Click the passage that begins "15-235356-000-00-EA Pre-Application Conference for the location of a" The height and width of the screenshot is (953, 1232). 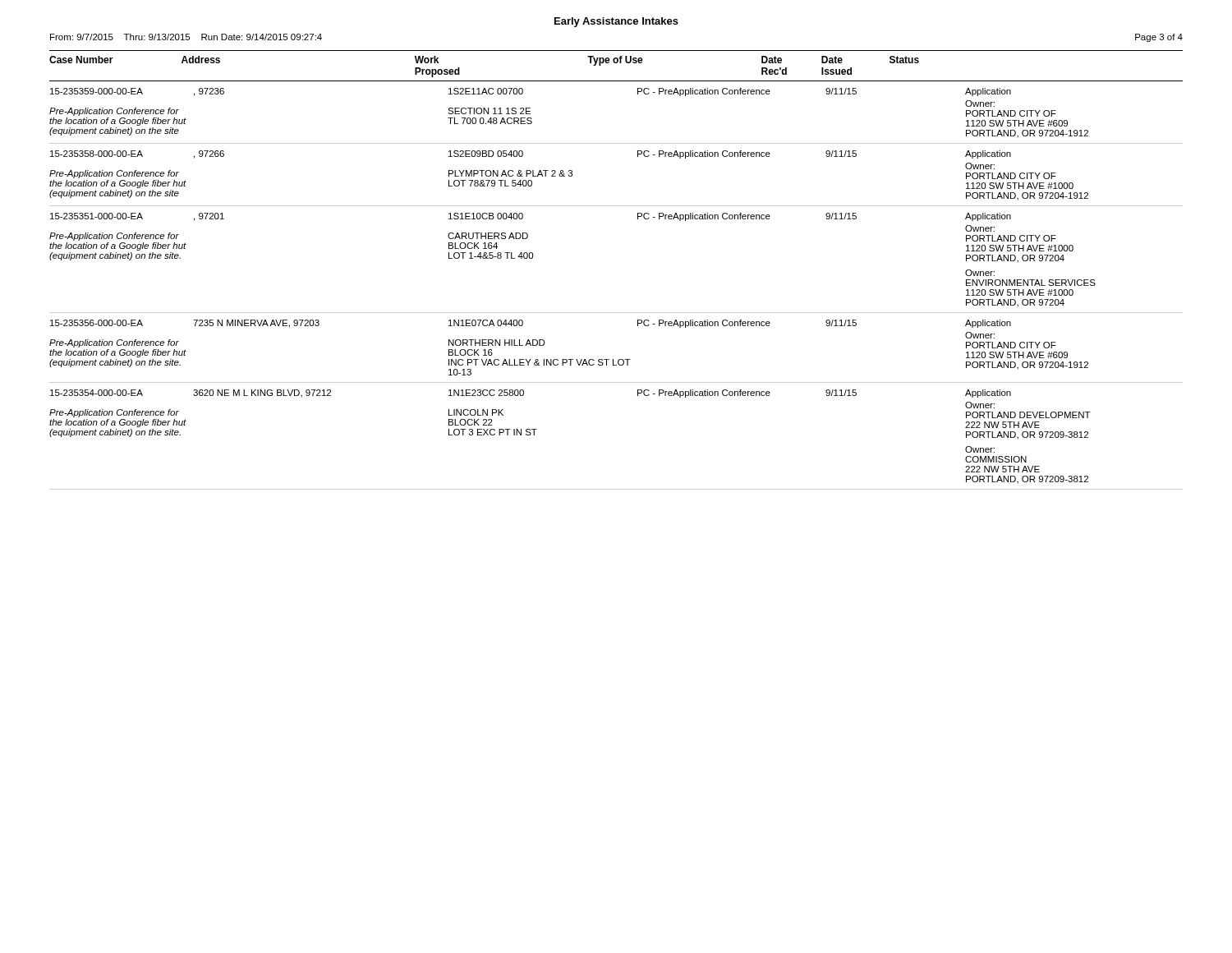point(616,348)
